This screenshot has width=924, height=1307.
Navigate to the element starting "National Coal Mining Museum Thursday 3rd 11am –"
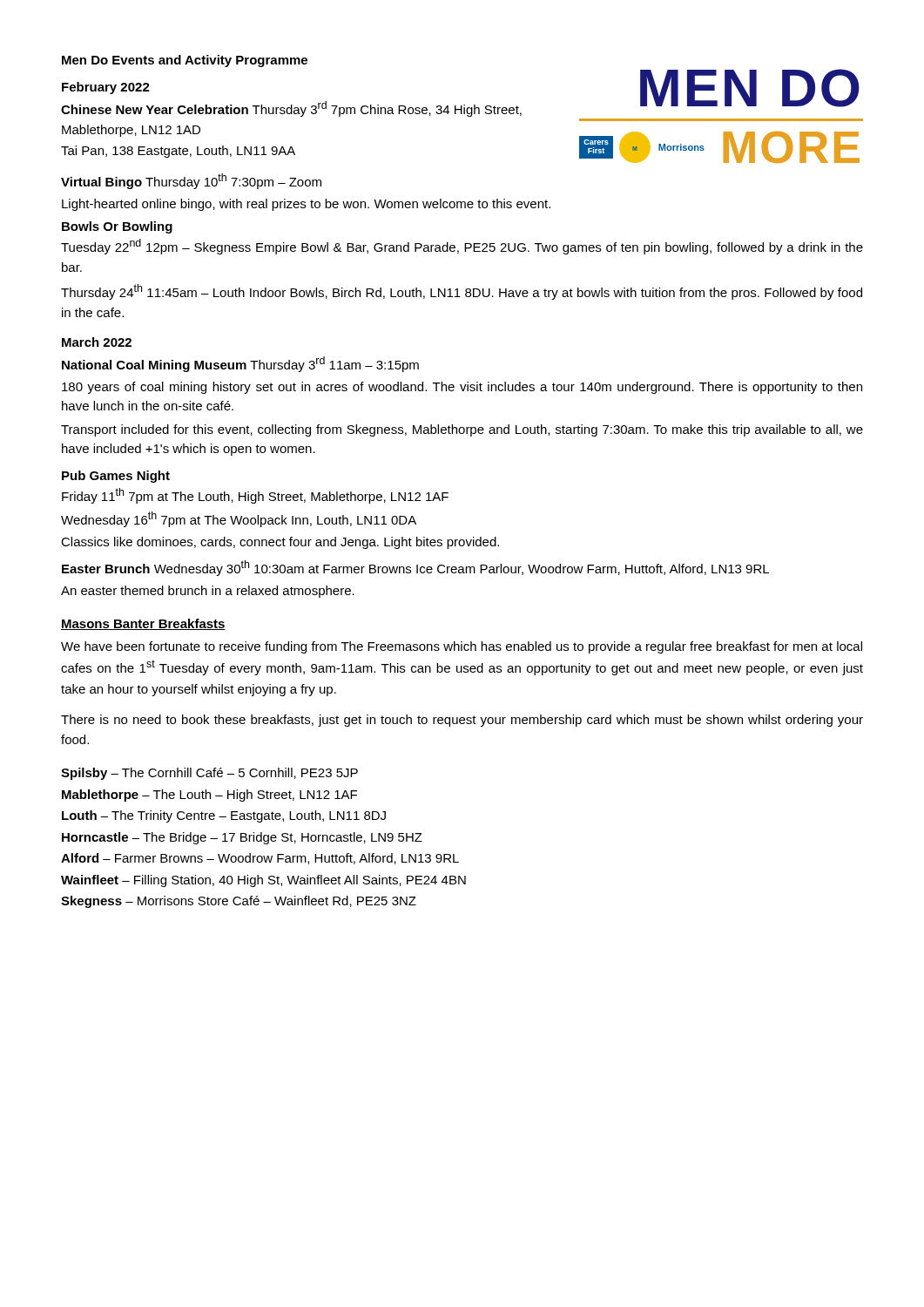[x=240, y=363]
